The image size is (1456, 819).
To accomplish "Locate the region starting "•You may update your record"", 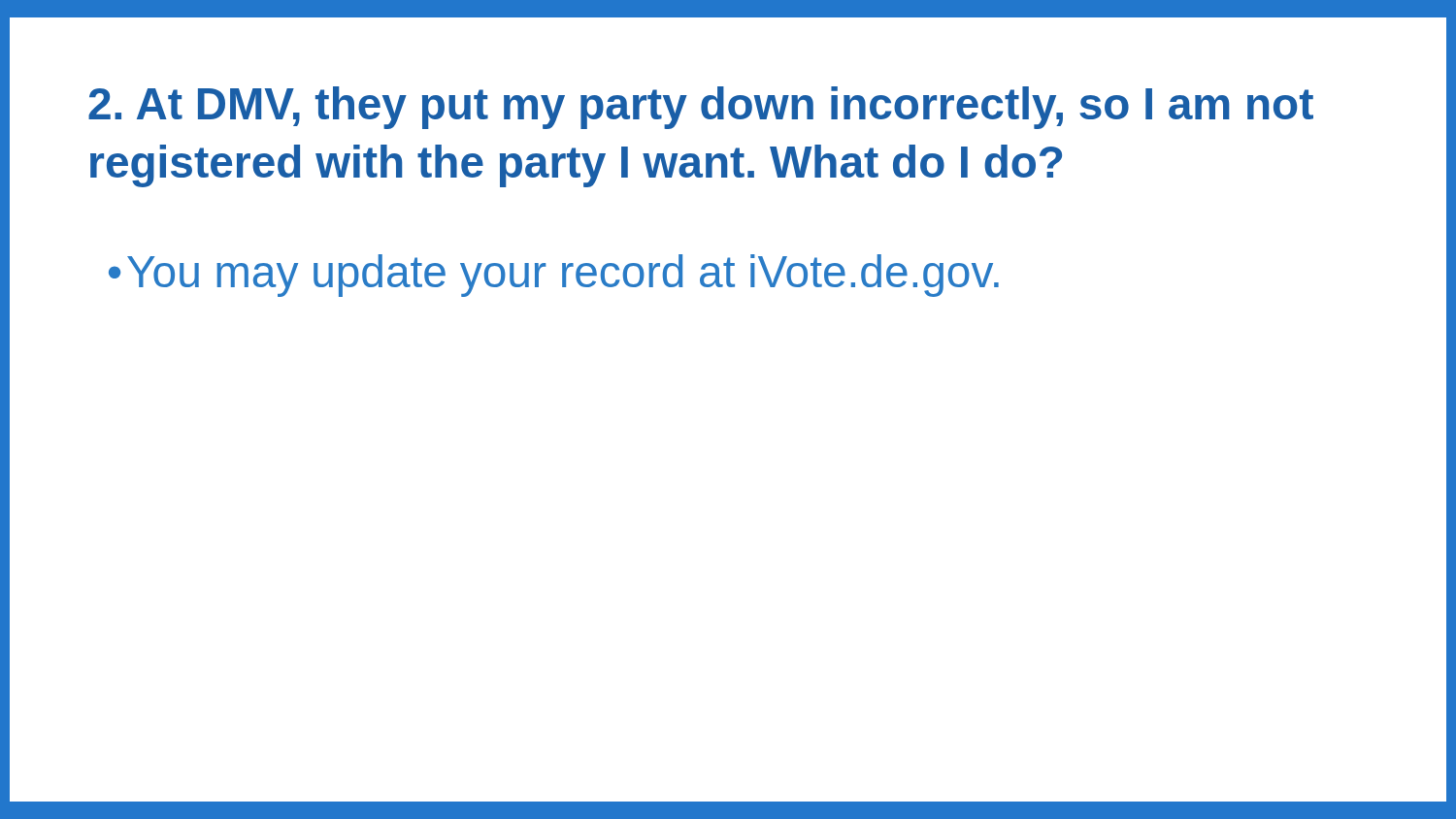I will pyautogui.click(x=555, y=271).
